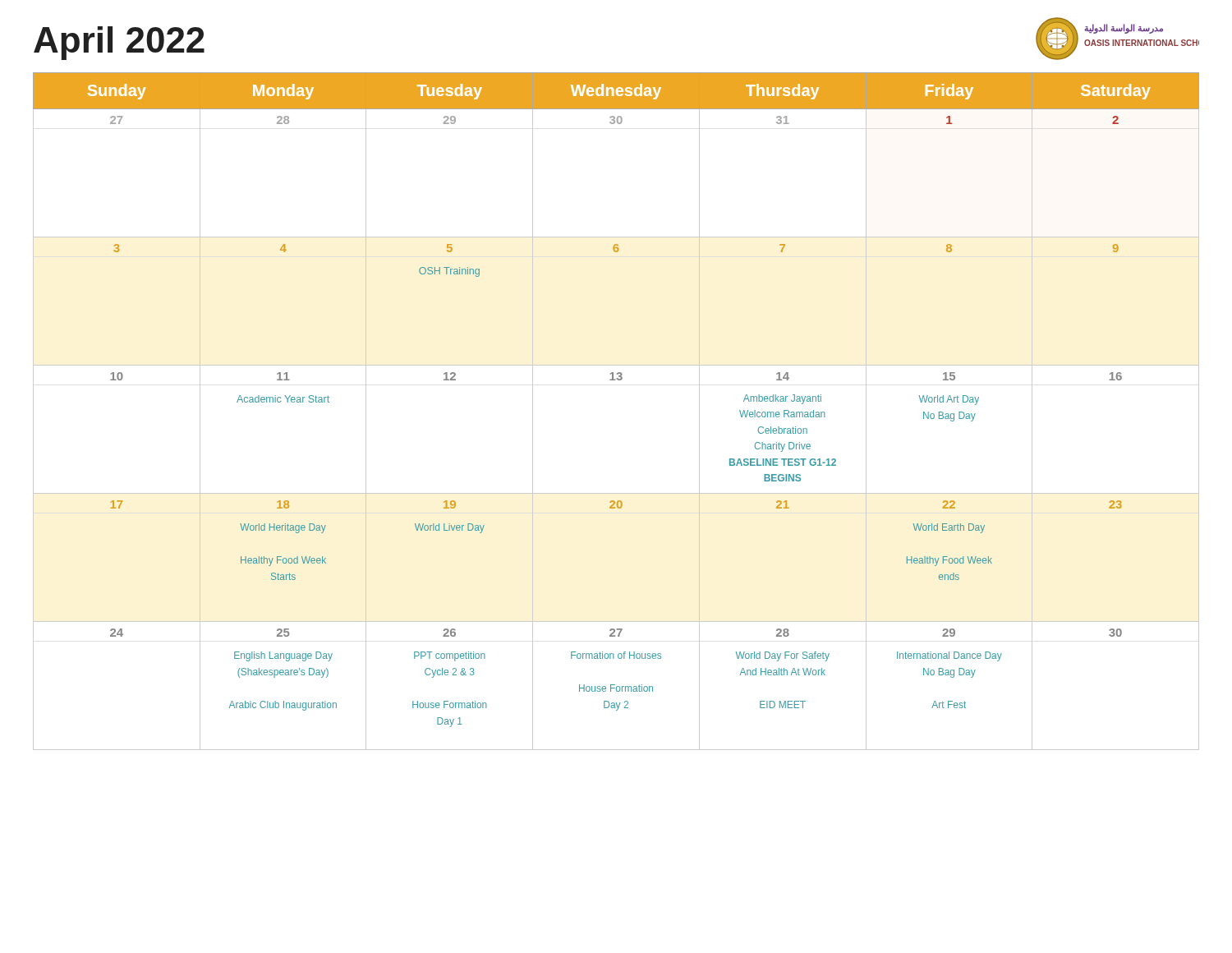Image resolution: width=1232 pixels, height=953 pixels.
Task: Find the title containing "April 2022"
Action: (119, 40)
